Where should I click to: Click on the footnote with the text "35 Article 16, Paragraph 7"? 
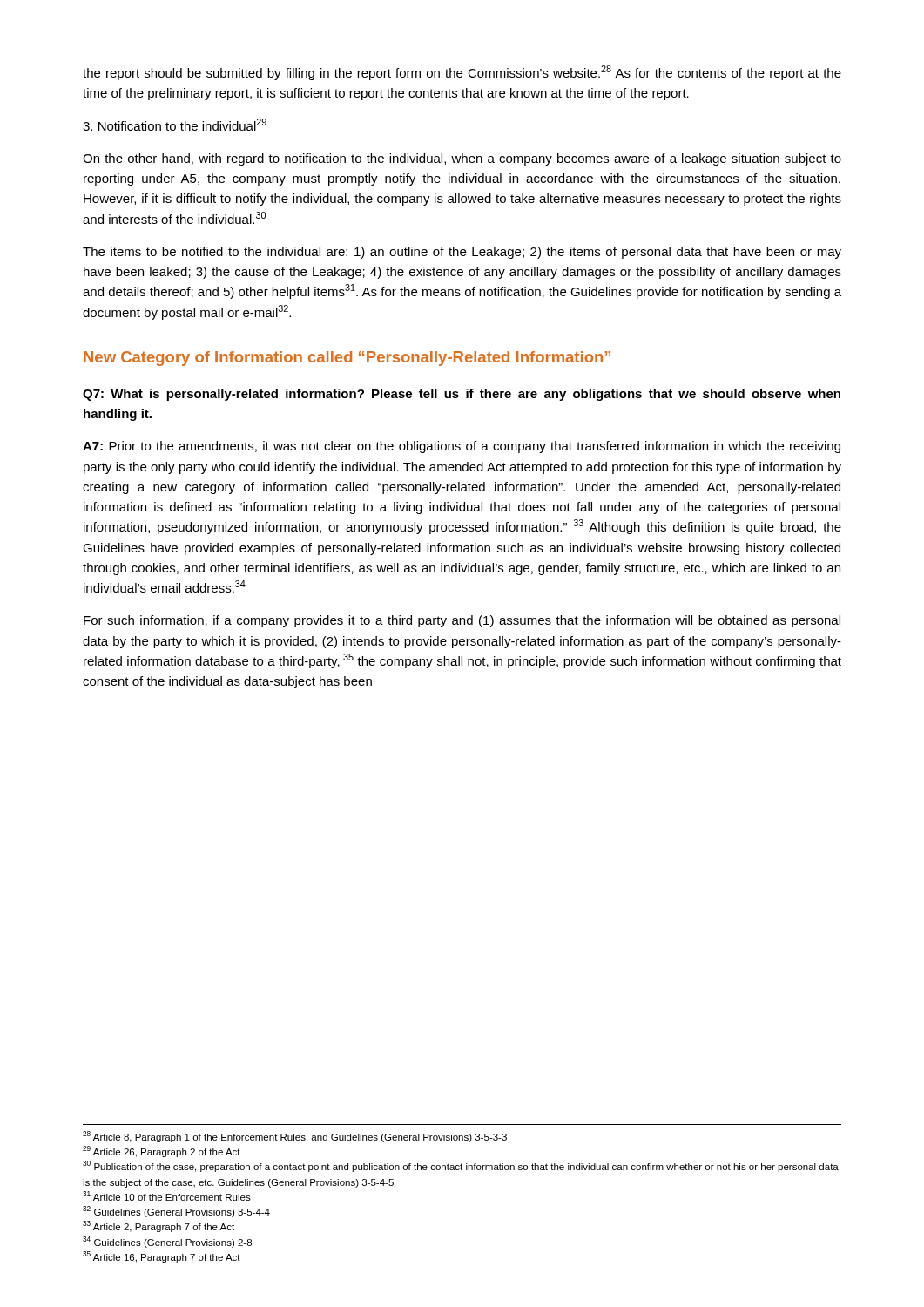coord(162,1257)
